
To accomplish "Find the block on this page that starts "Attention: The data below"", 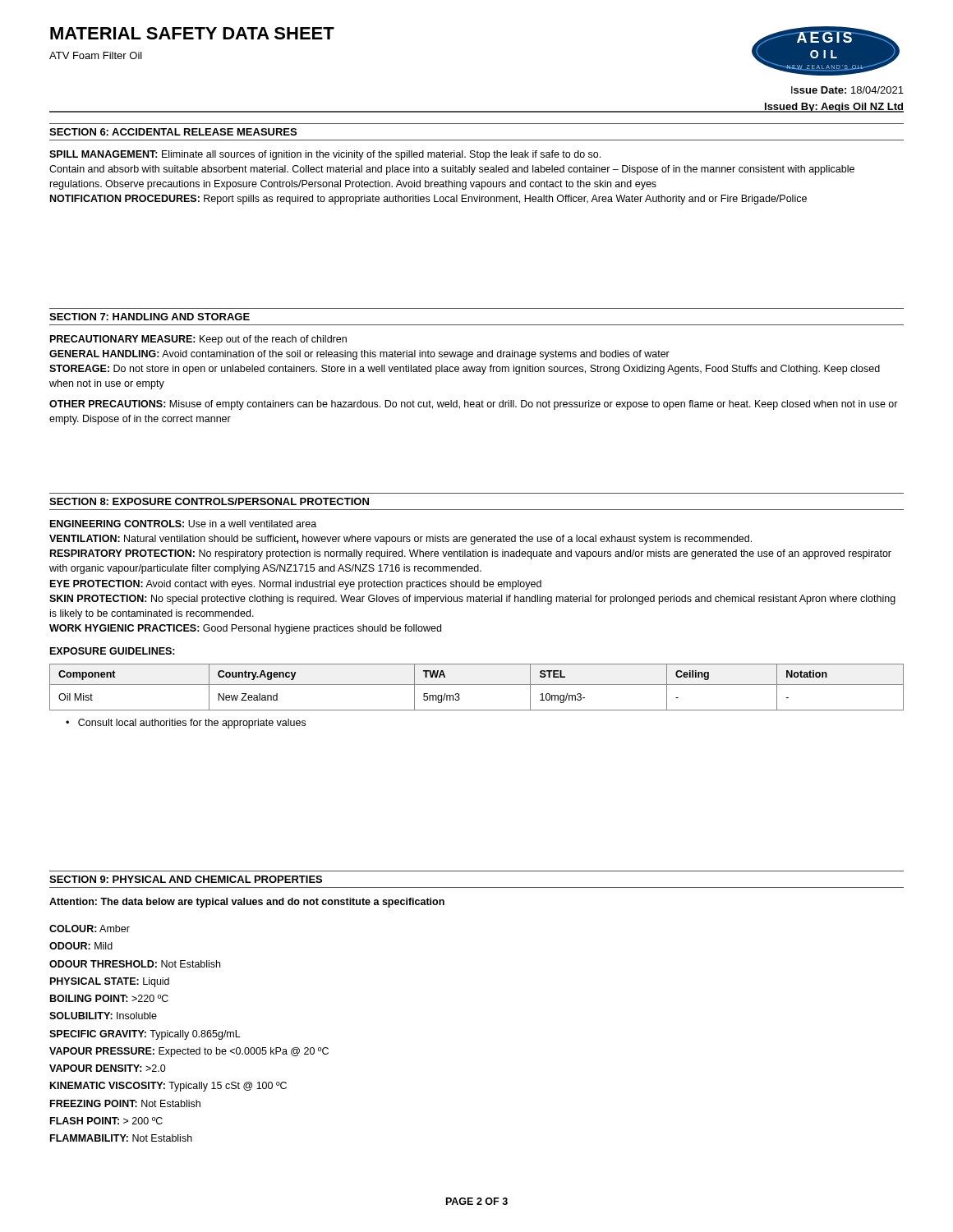I will click(x=247, y=902).
